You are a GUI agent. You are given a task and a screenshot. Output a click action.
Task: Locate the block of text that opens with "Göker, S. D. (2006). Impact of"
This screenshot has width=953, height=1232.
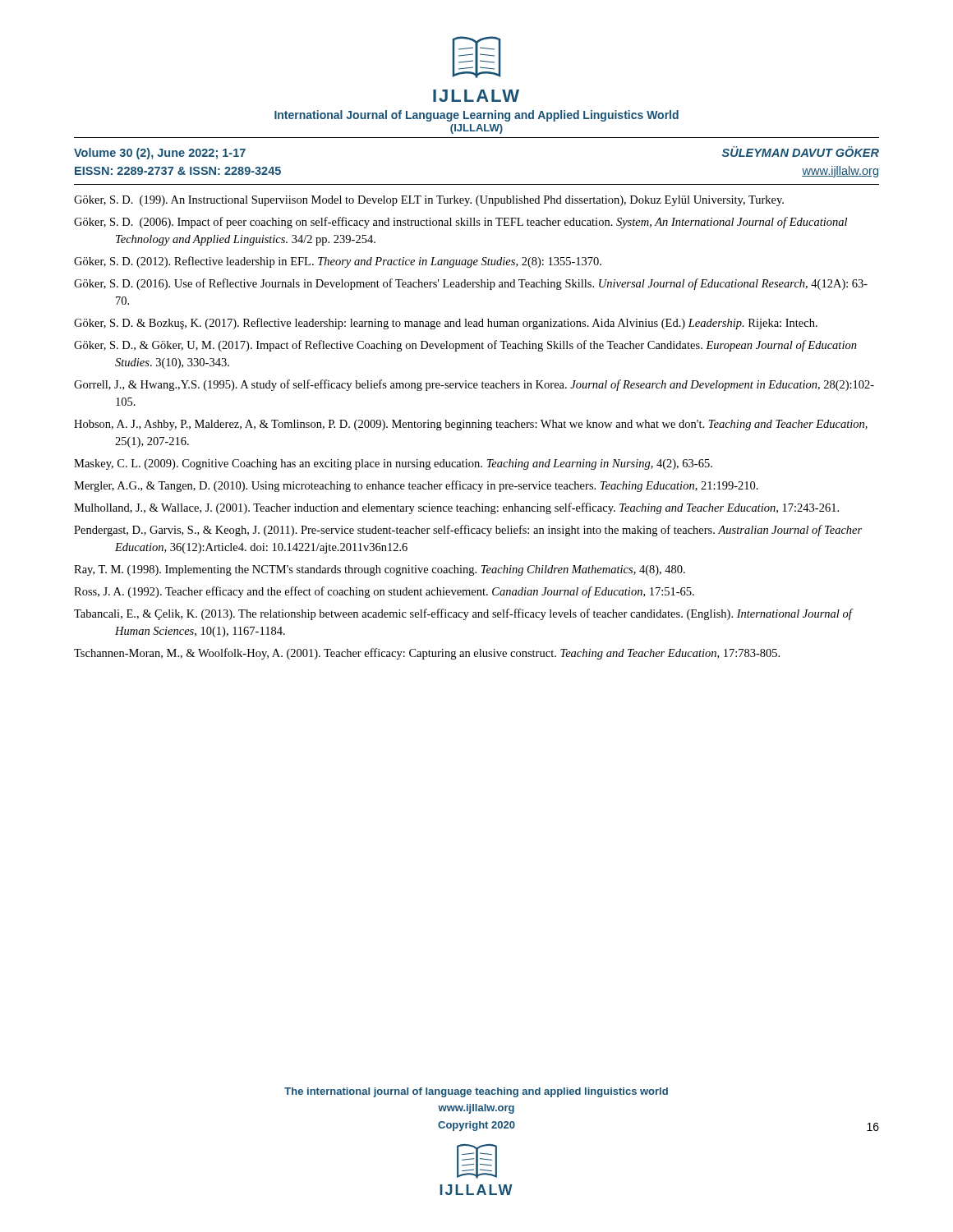(x=461, y=230)
